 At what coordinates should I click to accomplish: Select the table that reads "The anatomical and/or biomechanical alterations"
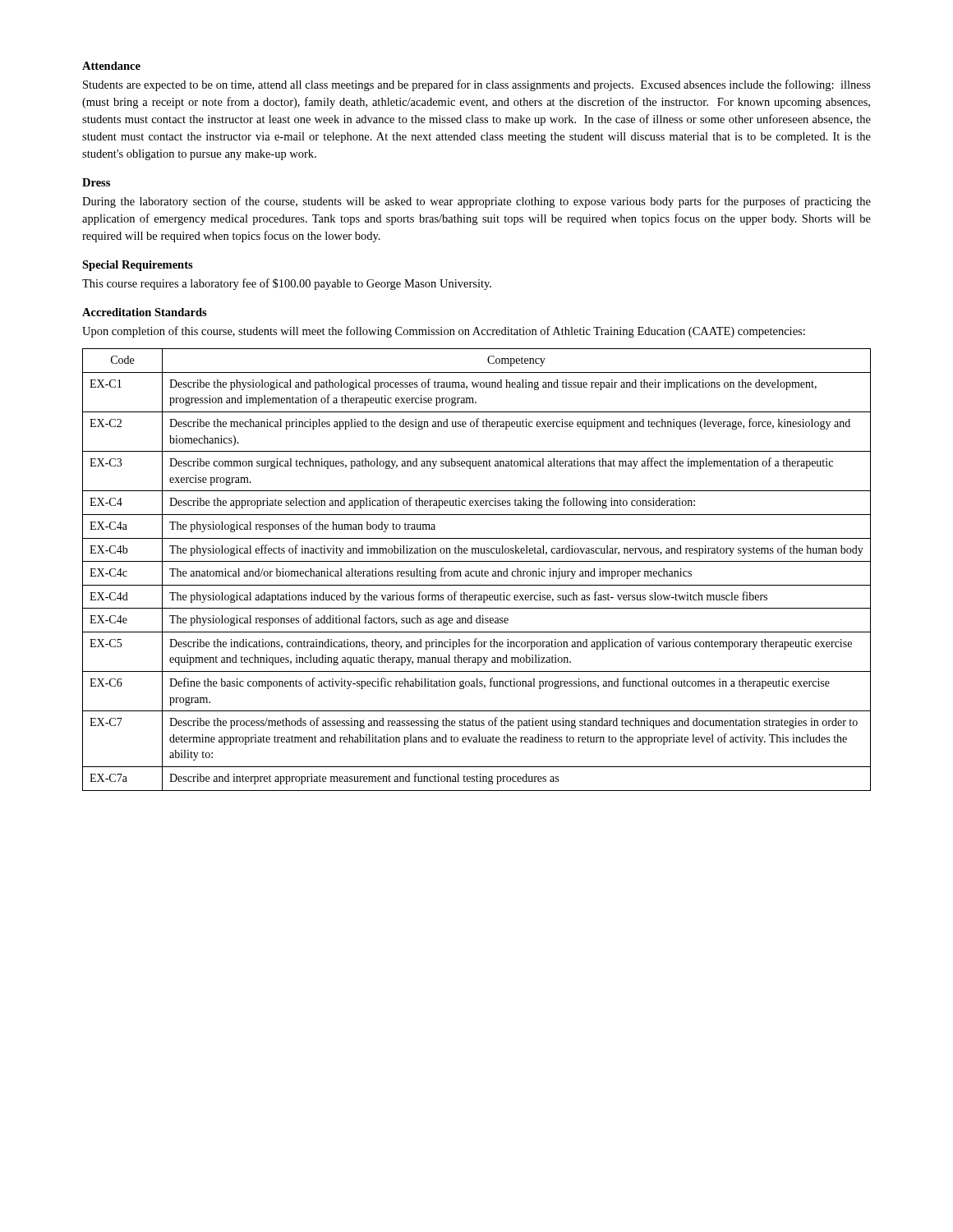pyautogui.click(x=476, y=570)
